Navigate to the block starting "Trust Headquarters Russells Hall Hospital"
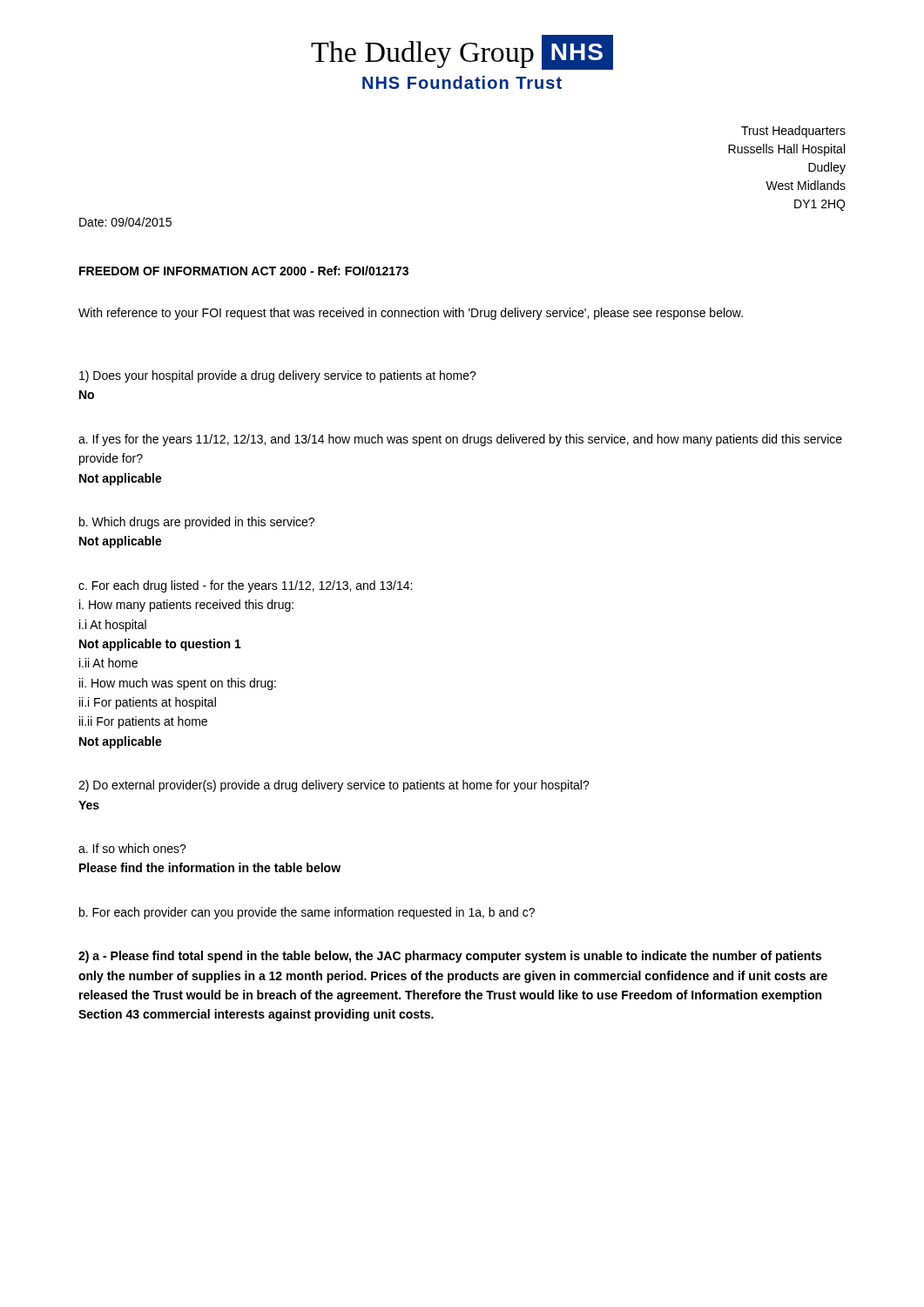This screenshot has width=924, height=1307. pyautogui.click(x=793, y=132)
